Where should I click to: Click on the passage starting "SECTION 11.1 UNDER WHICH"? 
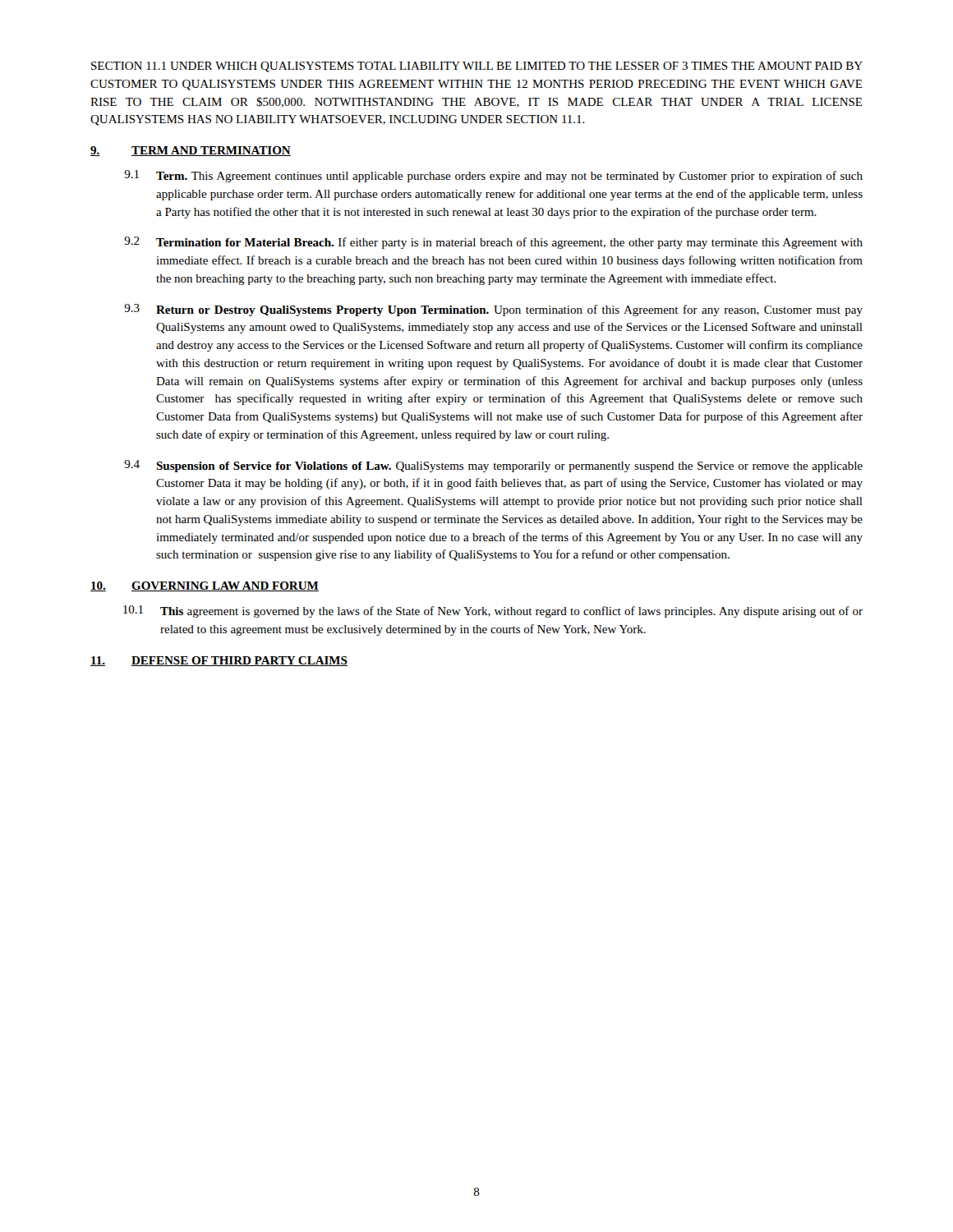pyautogui.click(x=476, y=93)
